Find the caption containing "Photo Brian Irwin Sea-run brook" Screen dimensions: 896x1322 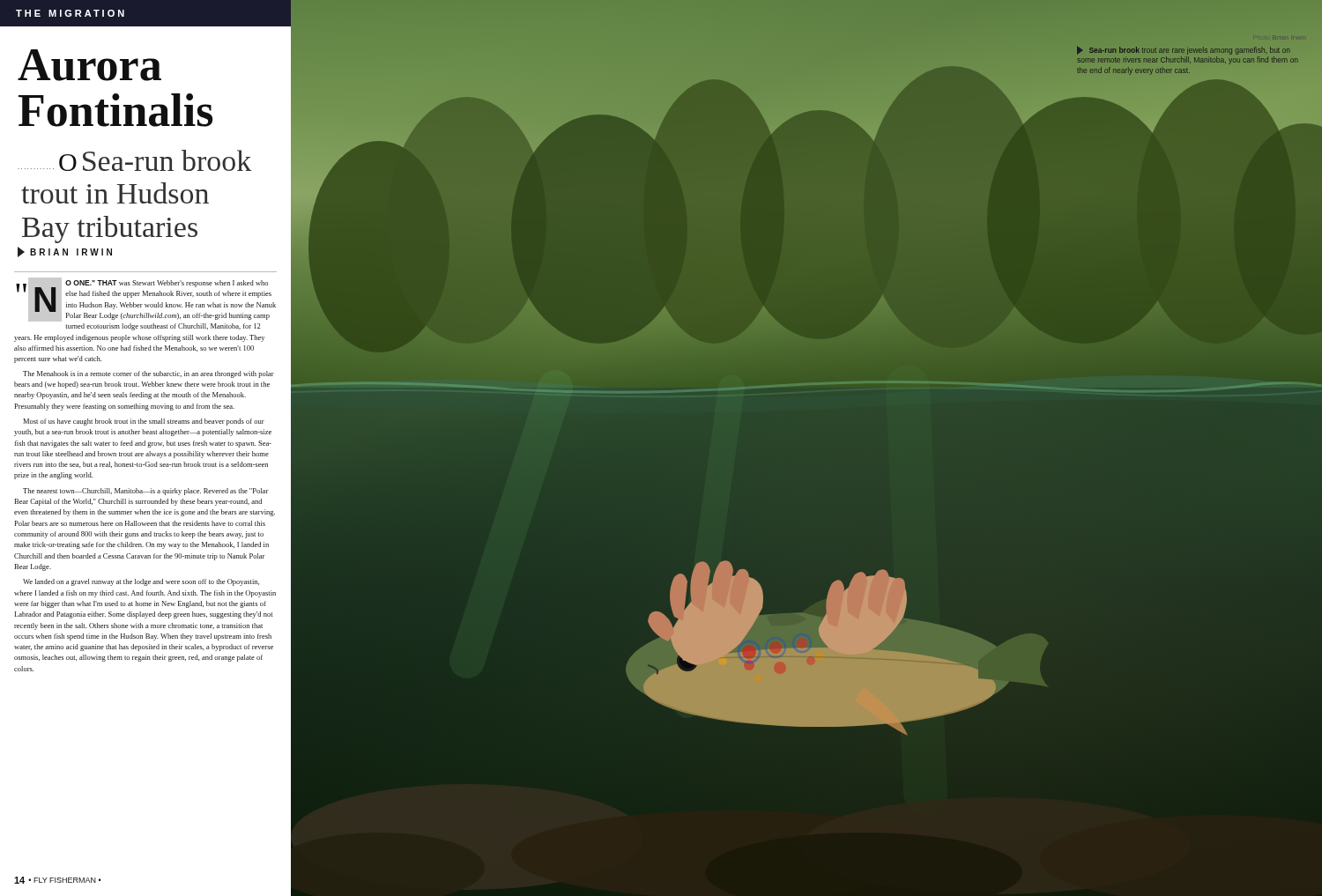tap(1192, 55)
